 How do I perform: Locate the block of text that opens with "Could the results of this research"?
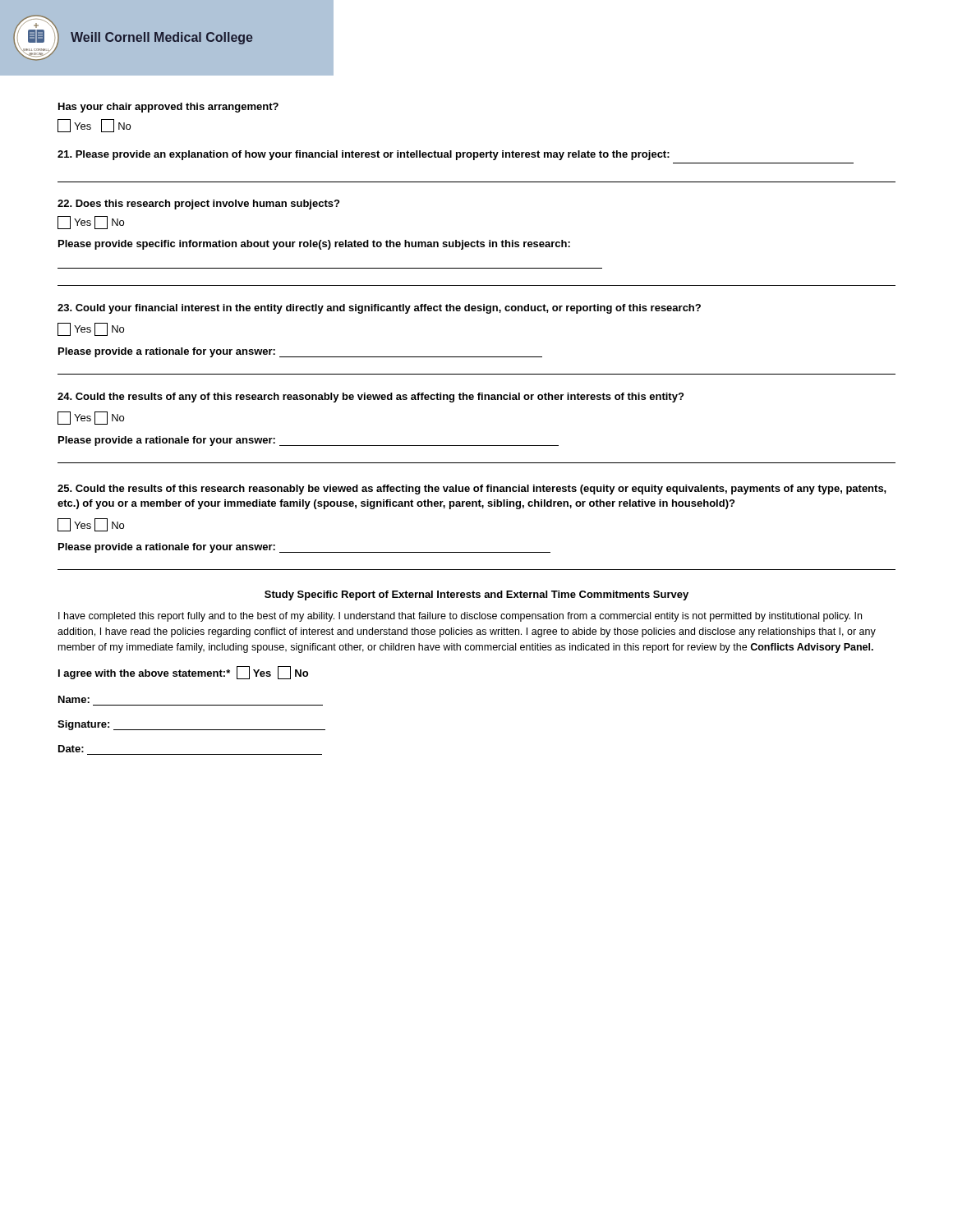472,496
